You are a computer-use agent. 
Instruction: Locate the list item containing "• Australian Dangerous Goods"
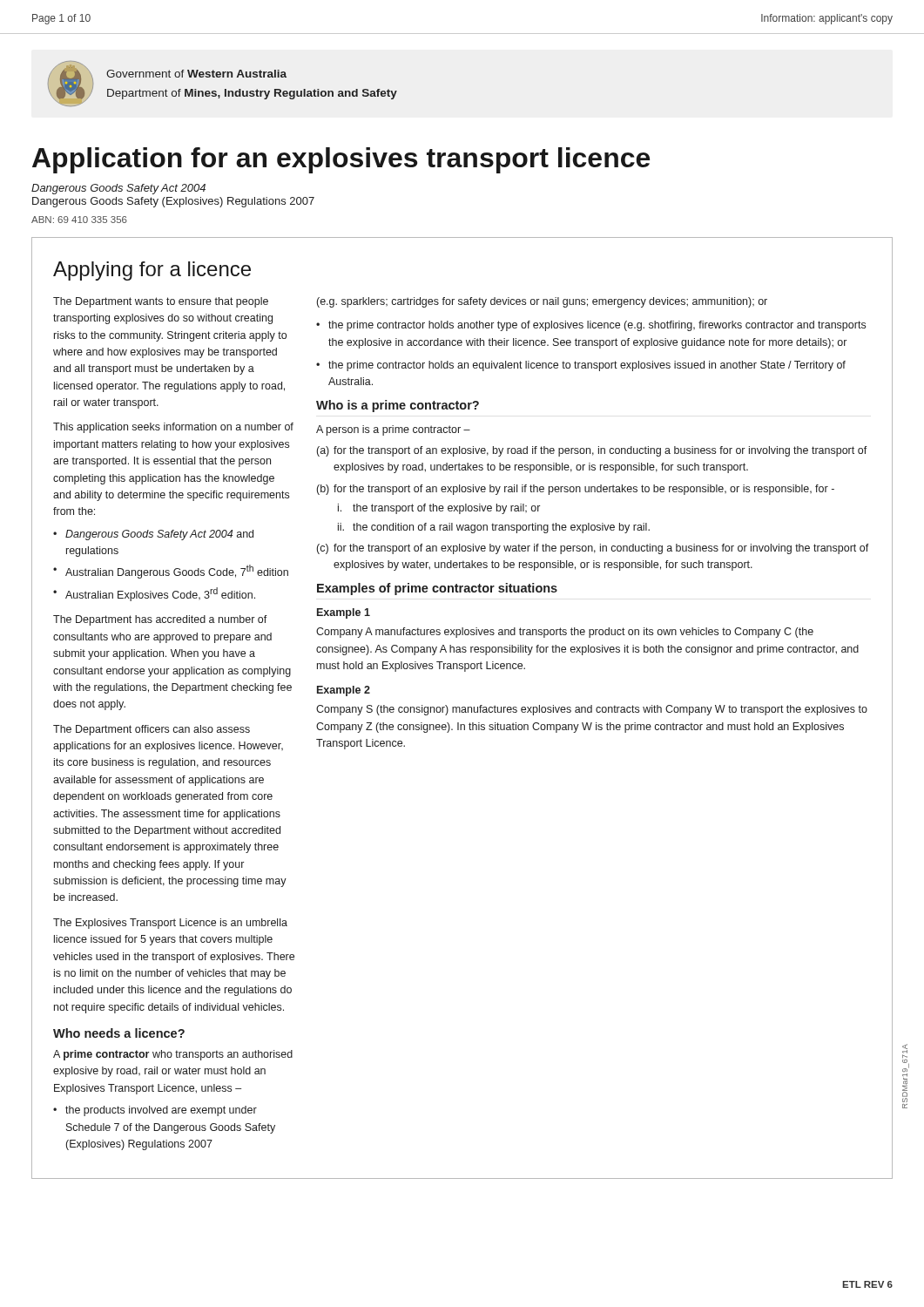tap(171, 571)
